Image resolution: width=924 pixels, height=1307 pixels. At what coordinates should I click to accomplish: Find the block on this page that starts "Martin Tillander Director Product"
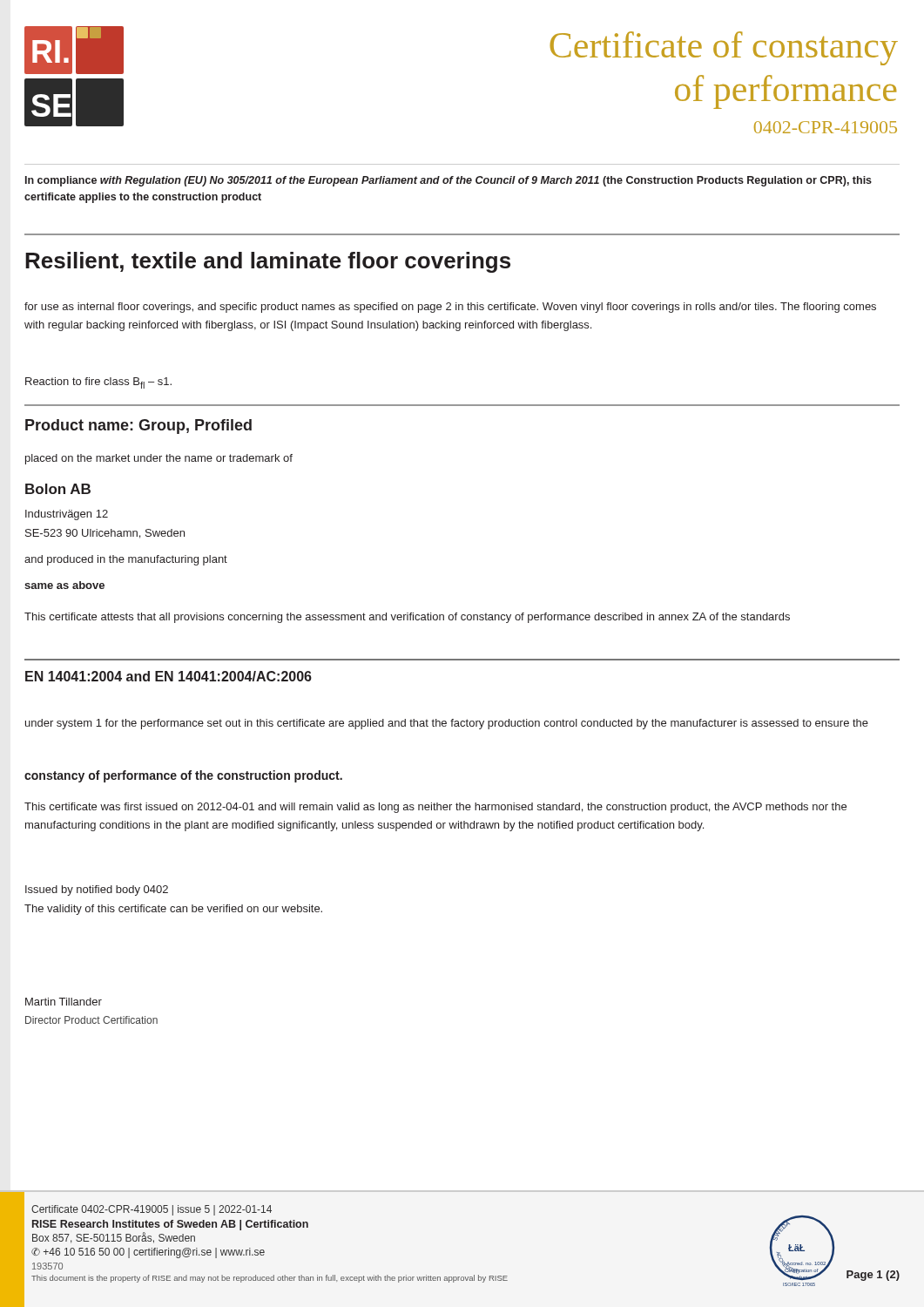point(91,1011)
